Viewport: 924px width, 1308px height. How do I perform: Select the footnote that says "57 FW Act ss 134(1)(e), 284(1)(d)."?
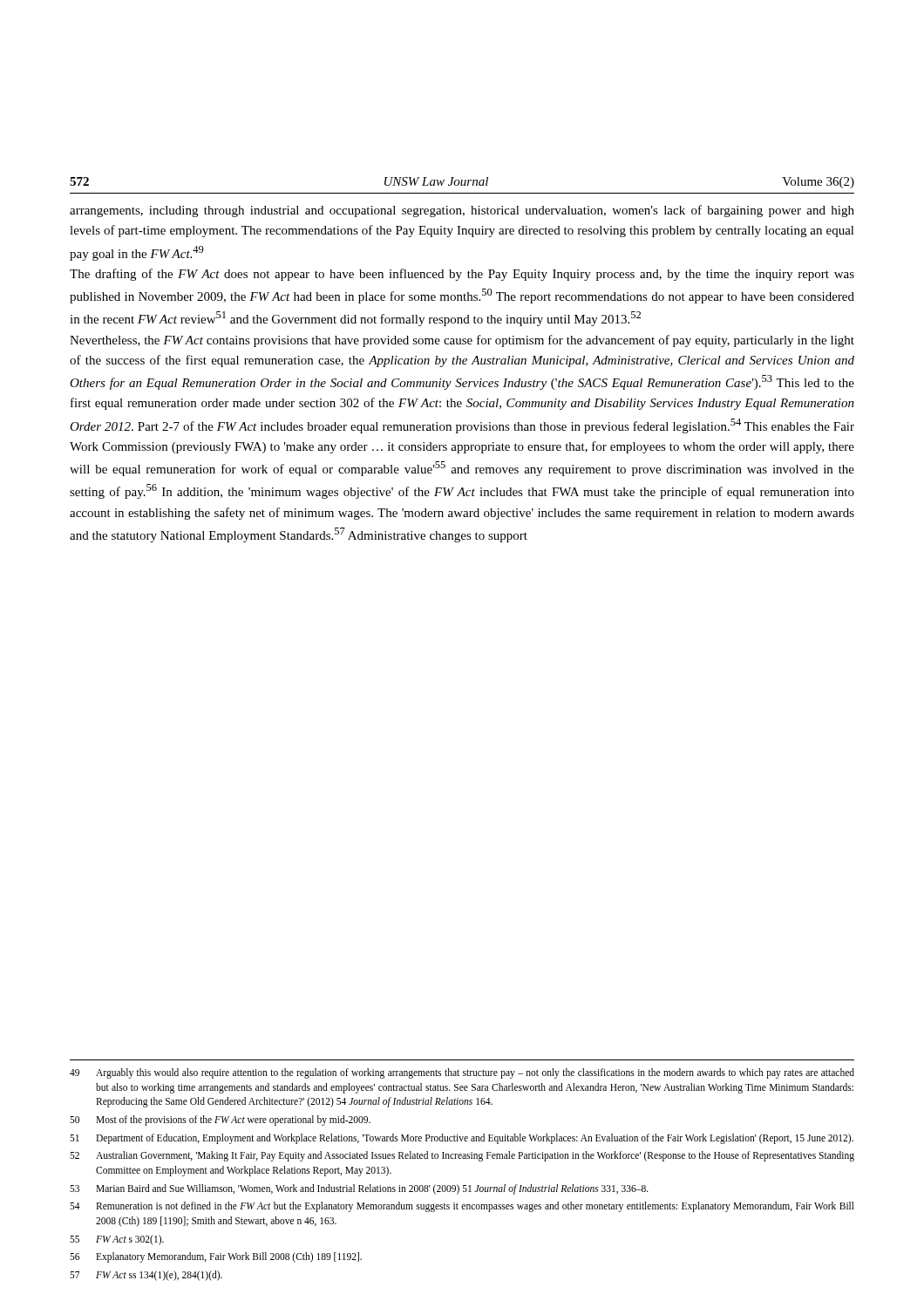pyautogui.click(x=146, y=1276)
